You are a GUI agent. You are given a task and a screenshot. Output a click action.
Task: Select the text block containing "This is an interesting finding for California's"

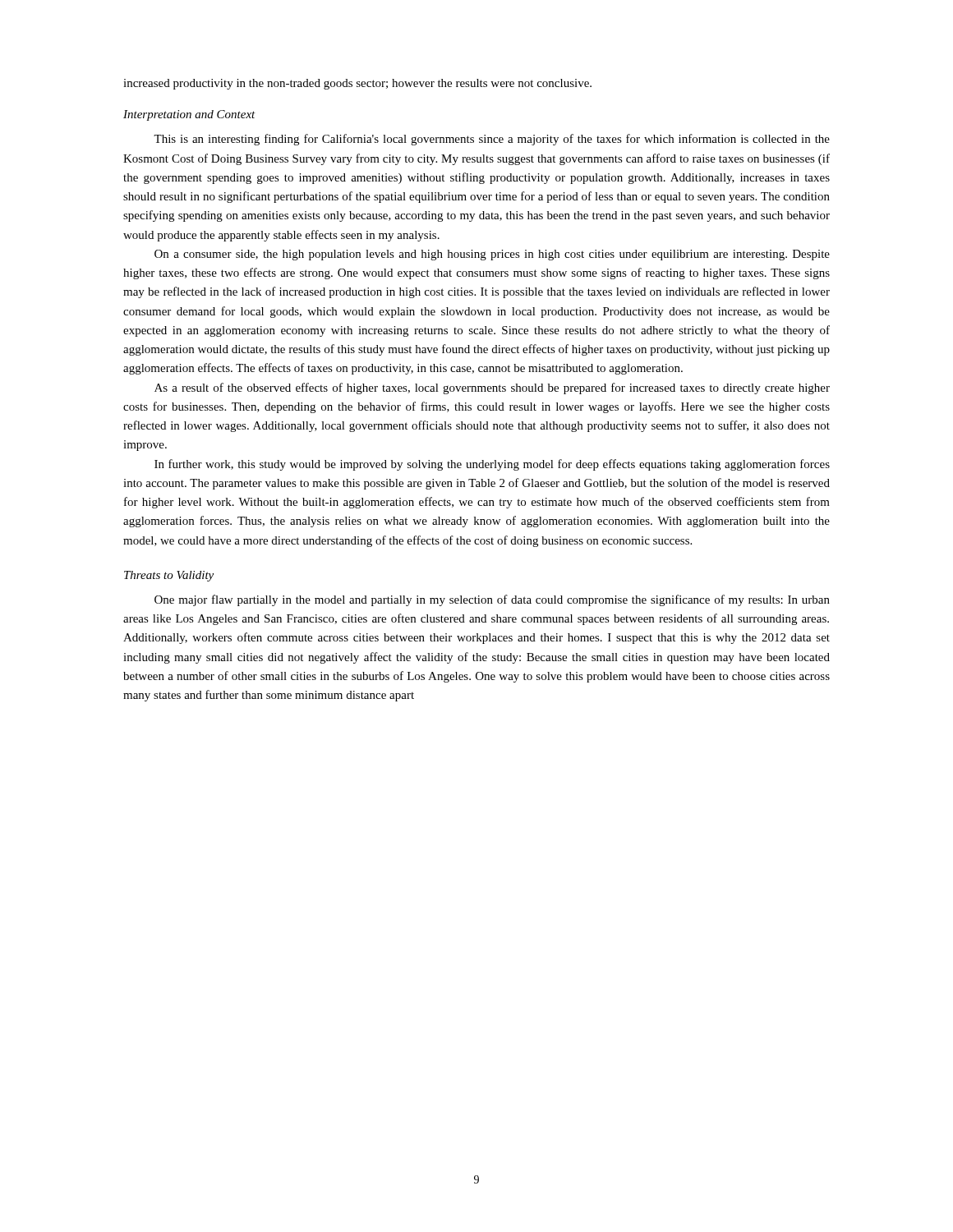[476, 340]
